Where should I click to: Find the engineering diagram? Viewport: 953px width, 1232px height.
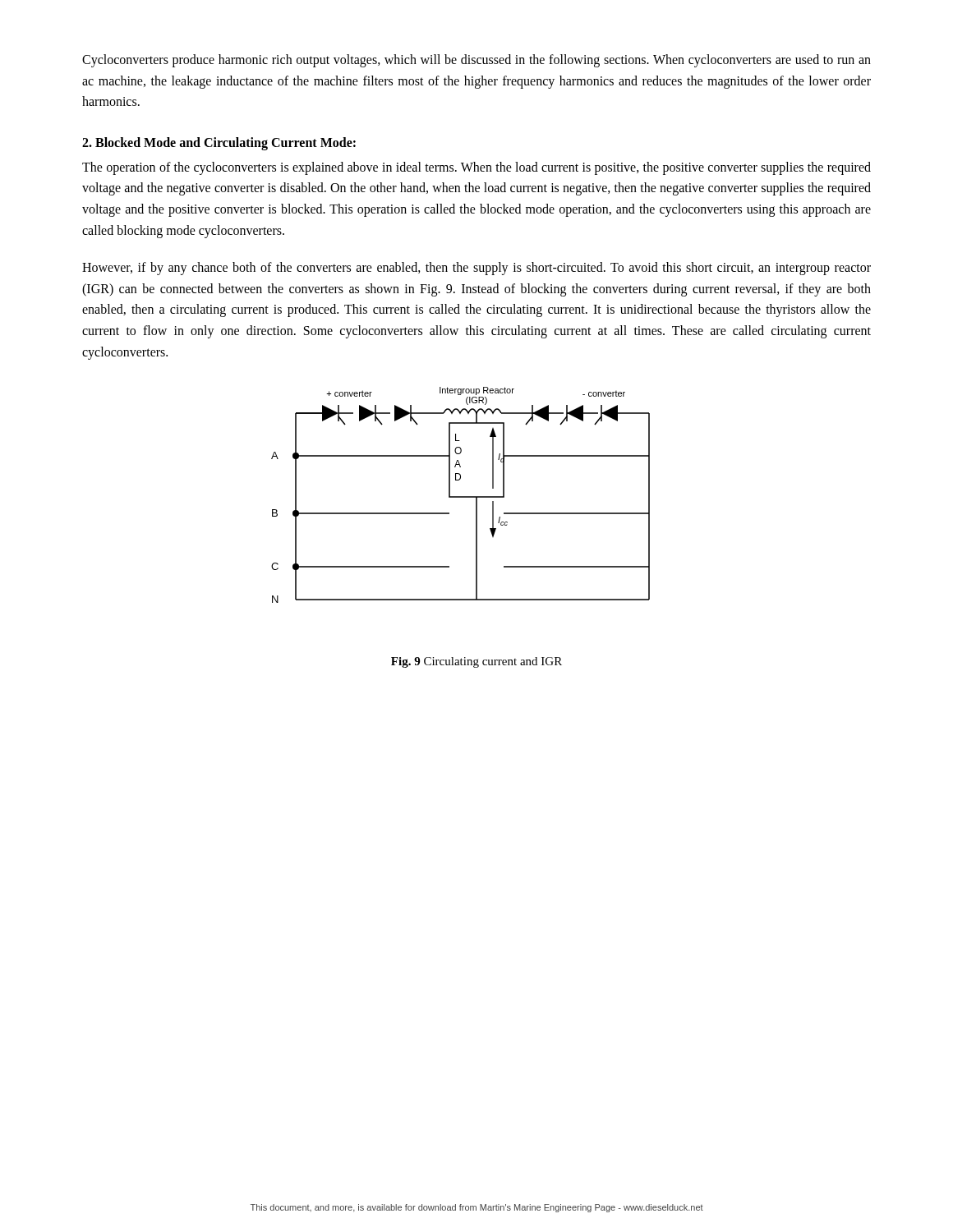(x=476, y=515)
